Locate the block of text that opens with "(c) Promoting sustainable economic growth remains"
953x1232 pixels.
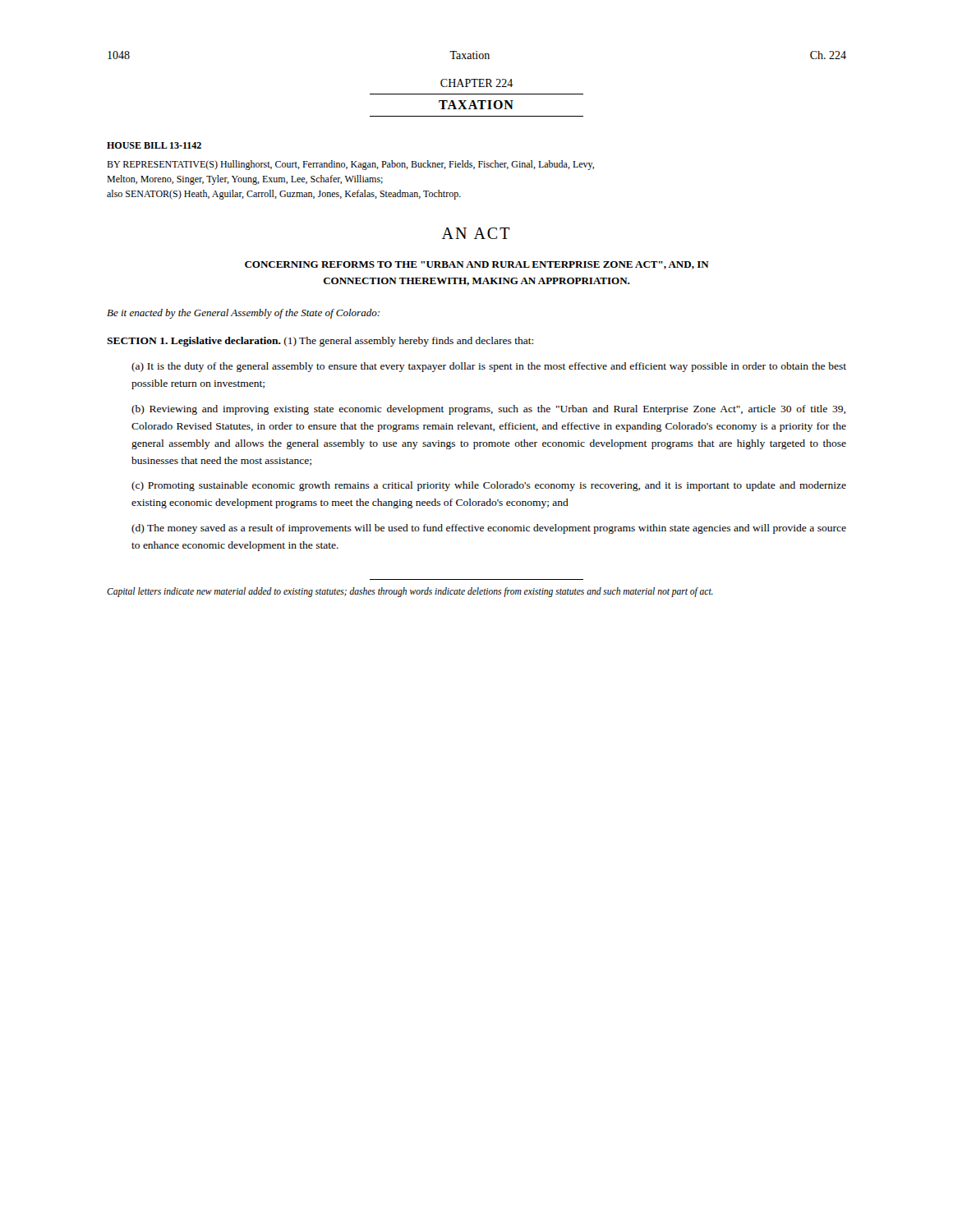[489, 494]
